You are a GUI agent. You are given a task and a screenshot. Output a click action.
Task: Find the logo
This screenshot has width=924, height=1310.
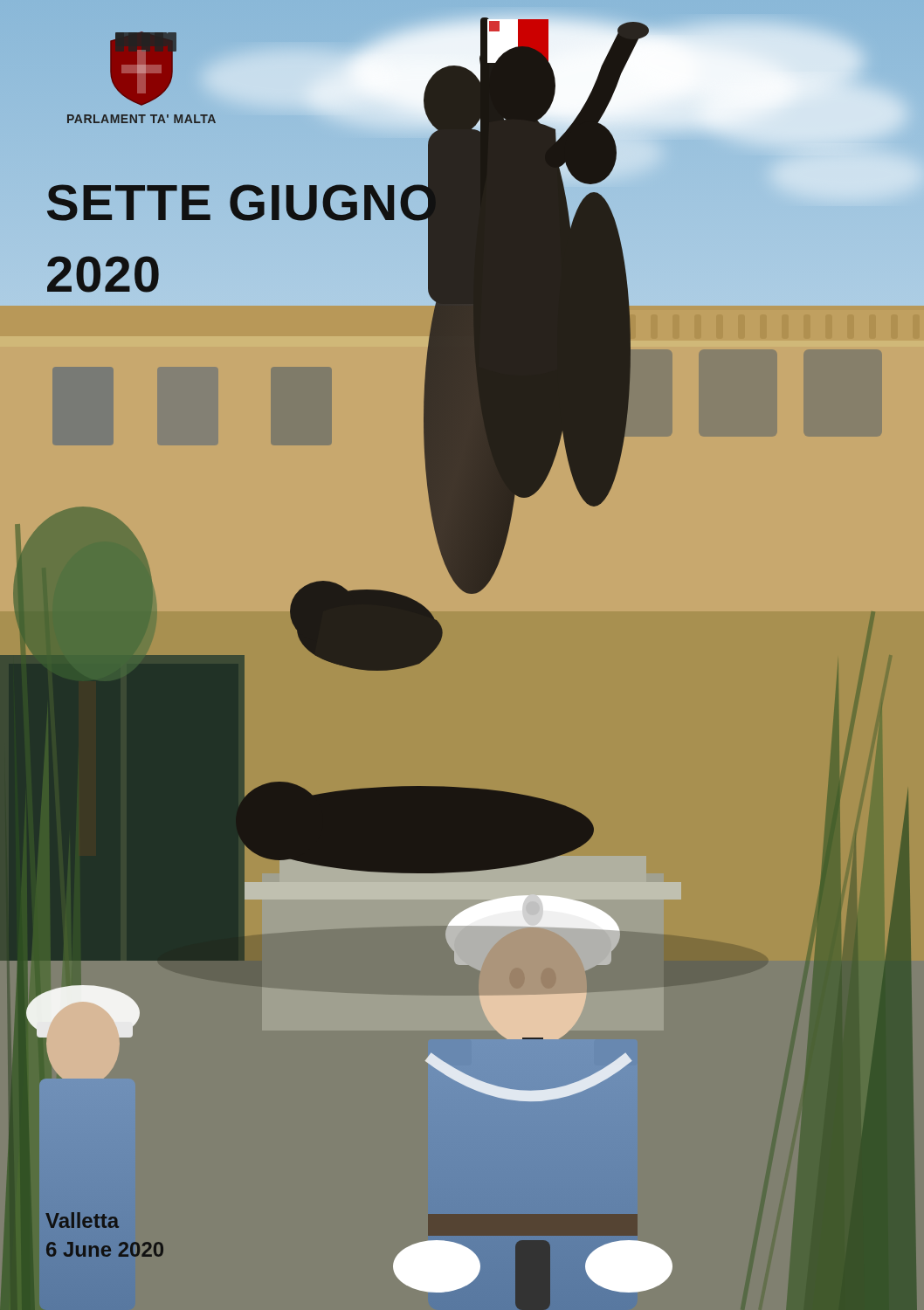tap(141, 77)
